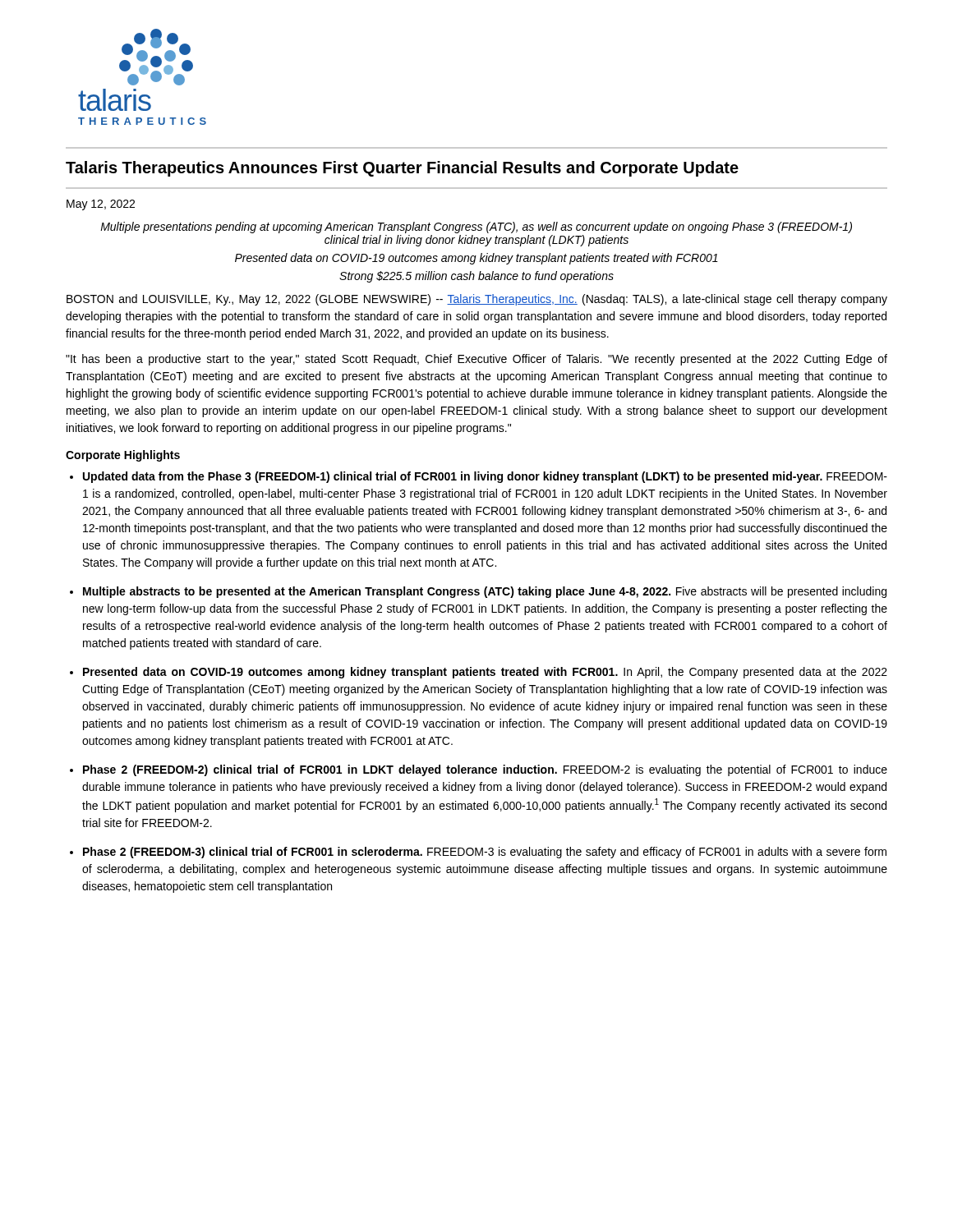Click on the list item that reads "Phase 2 (FREEDOM-2) clinical trial of"
953x1232 pixels.
tap(485, 796)
